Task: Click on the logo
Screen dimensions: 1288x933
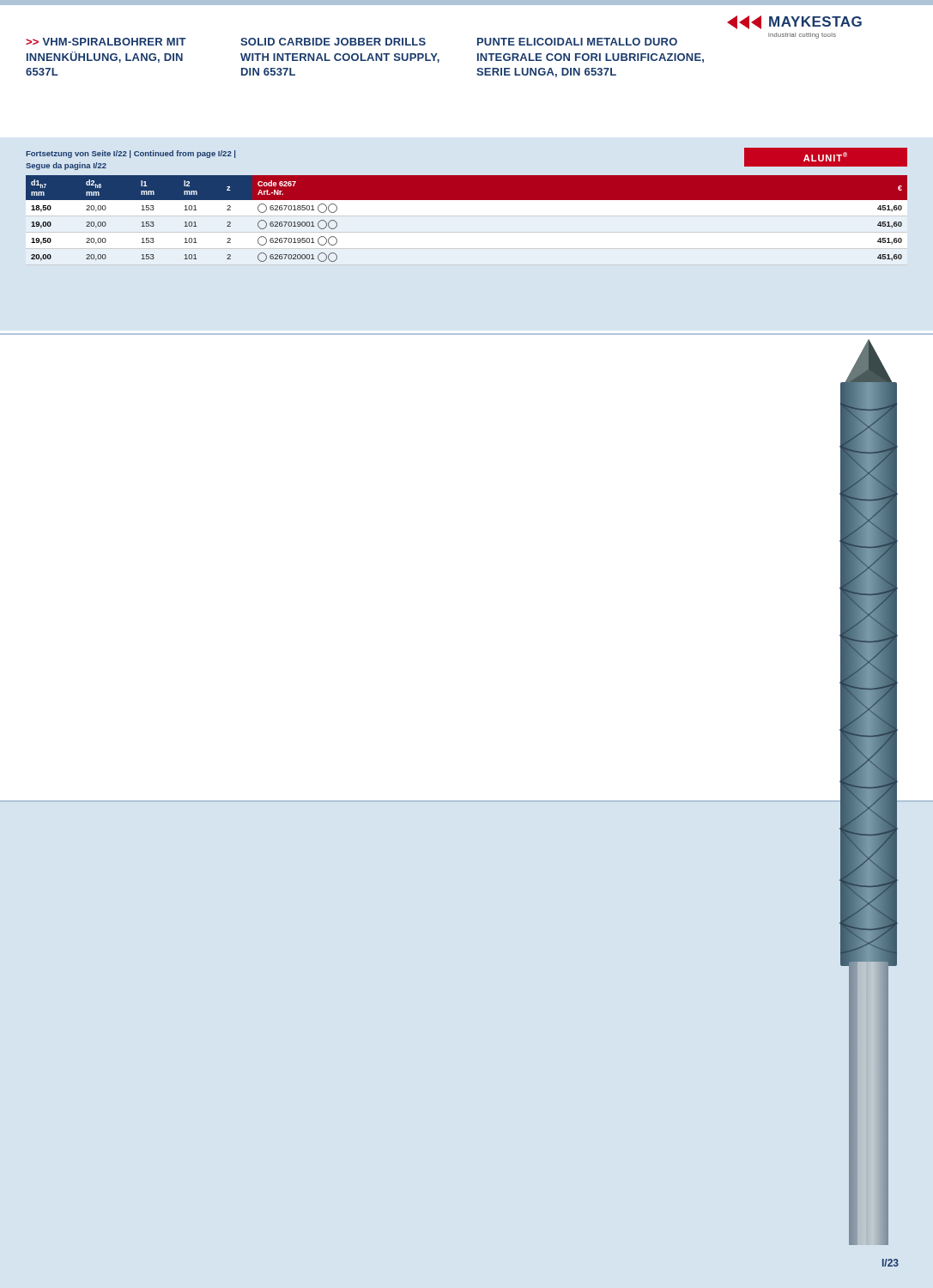Action: 817,37
